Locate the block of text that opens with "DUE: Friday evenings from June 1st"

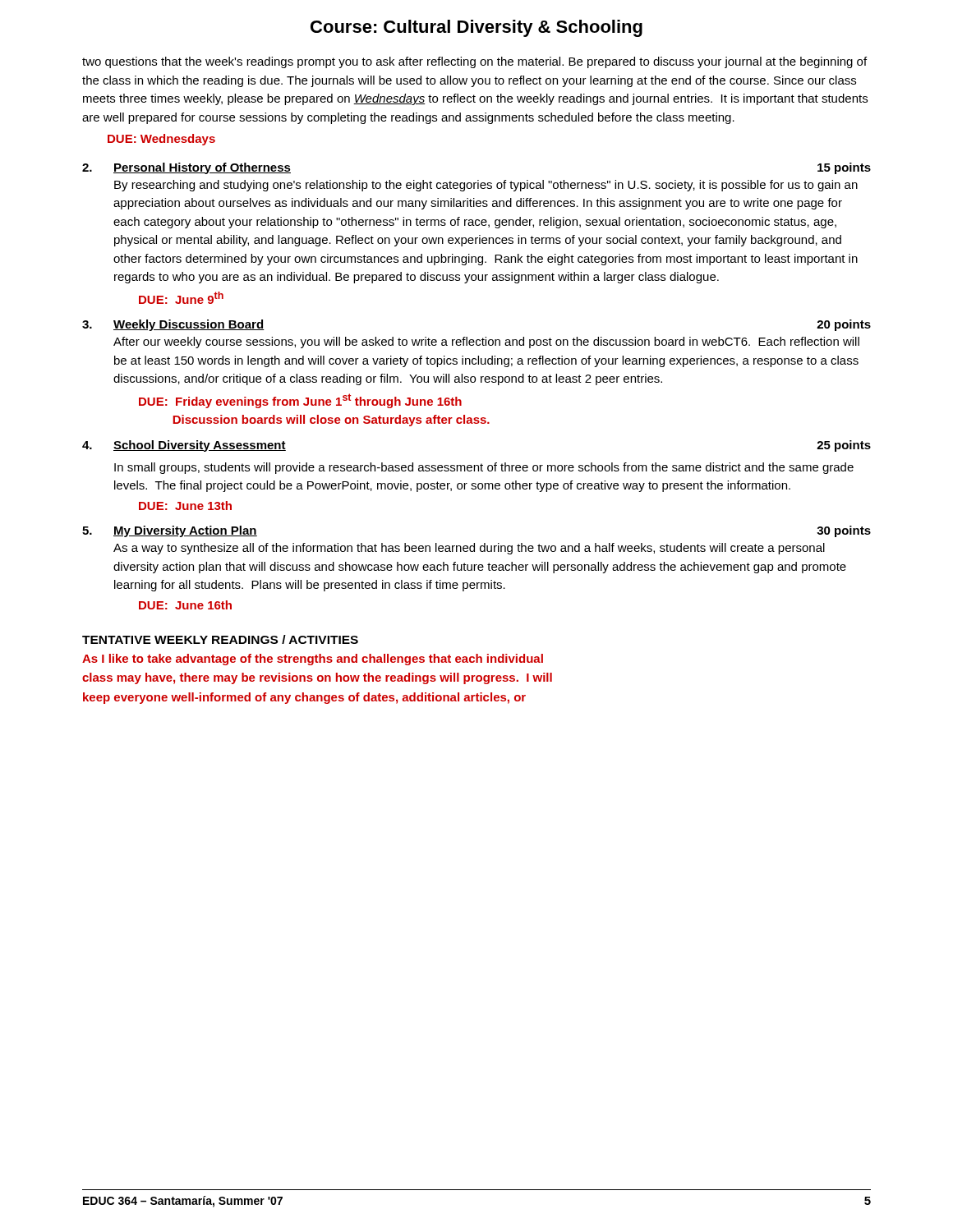tap(314, 409)
